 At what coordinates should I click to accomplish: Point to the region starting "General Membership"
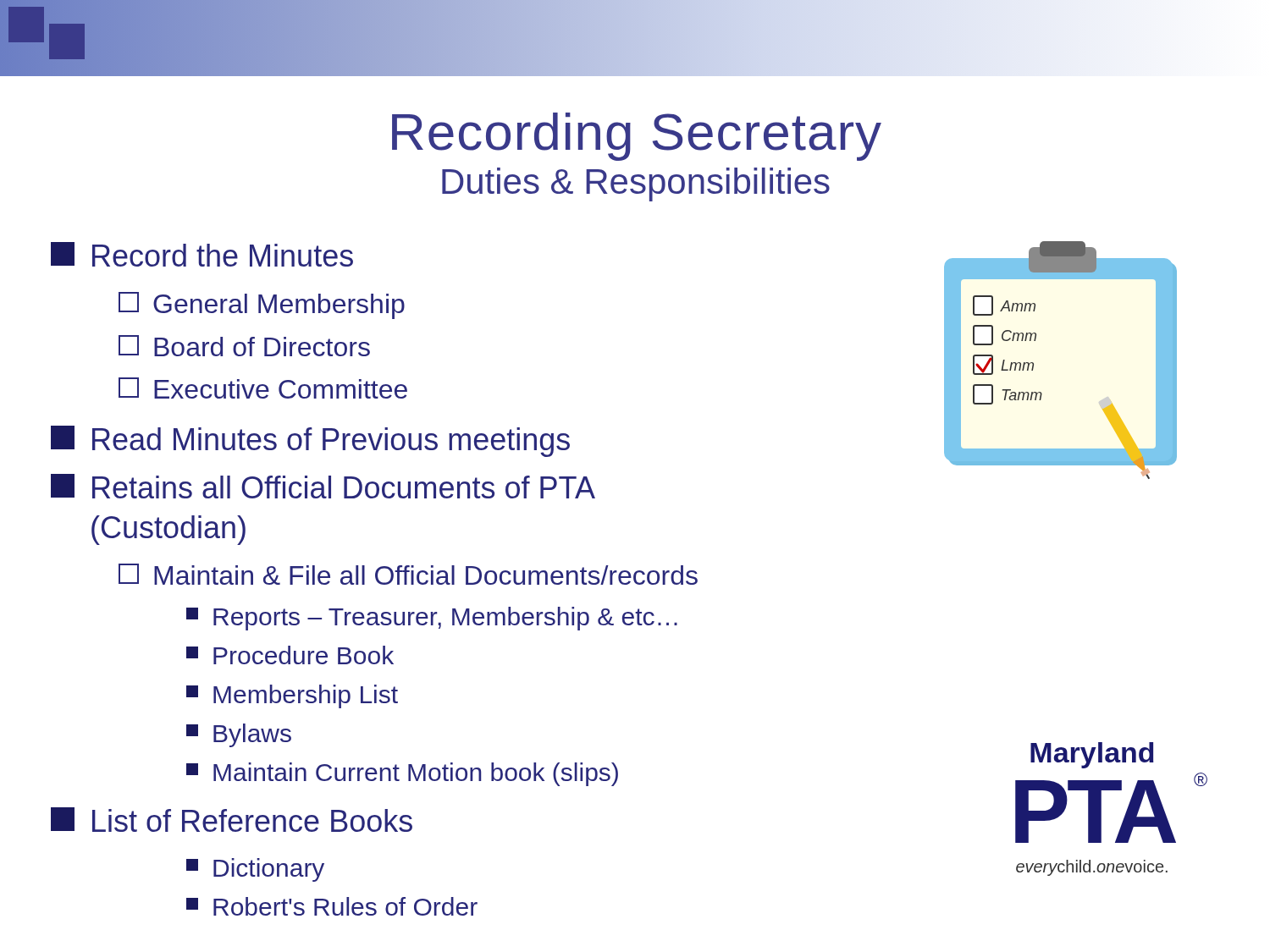pos(262,304)
